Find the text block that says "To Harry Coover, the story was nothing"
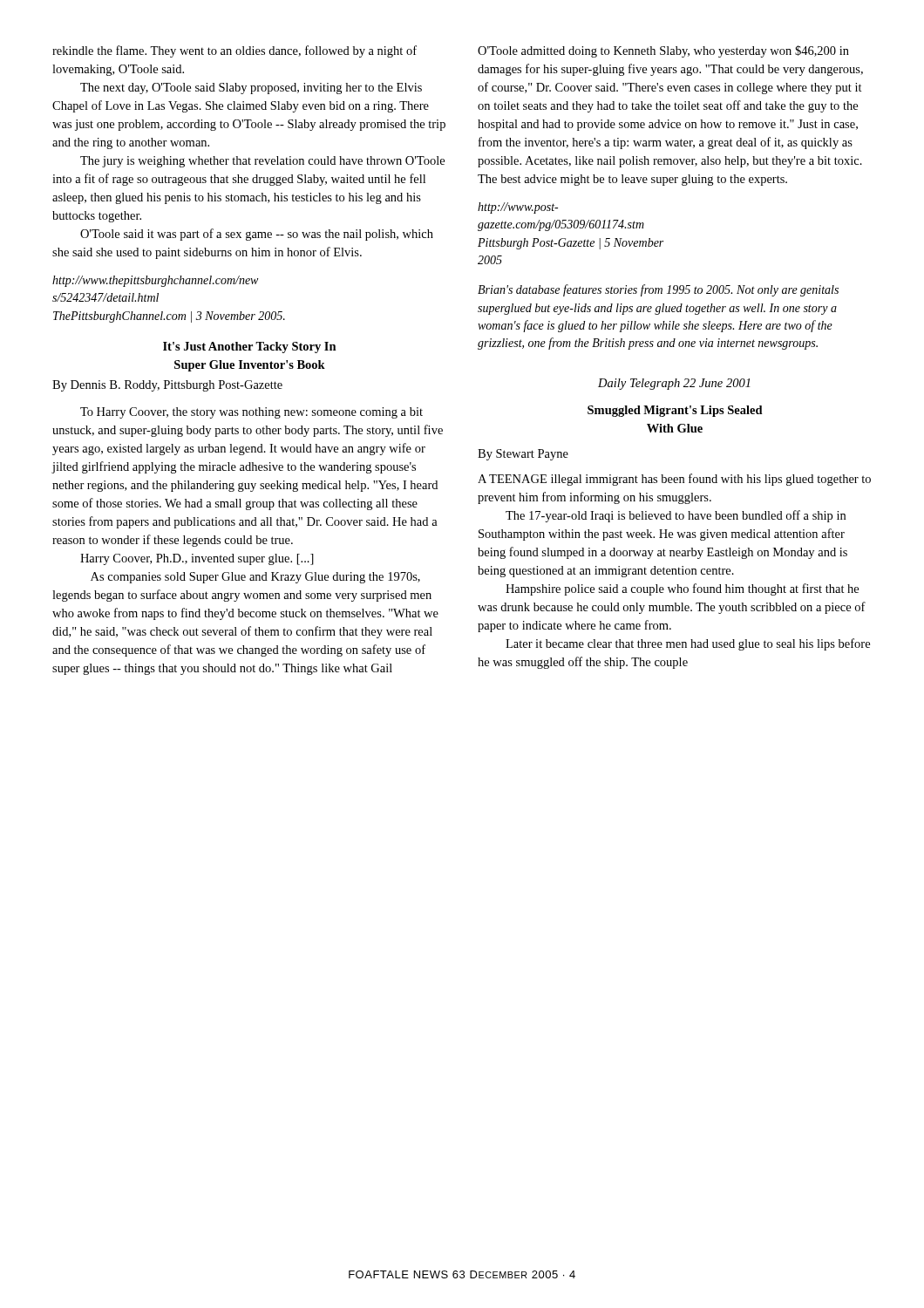924x1308 pixels. [x=249, y=540]
